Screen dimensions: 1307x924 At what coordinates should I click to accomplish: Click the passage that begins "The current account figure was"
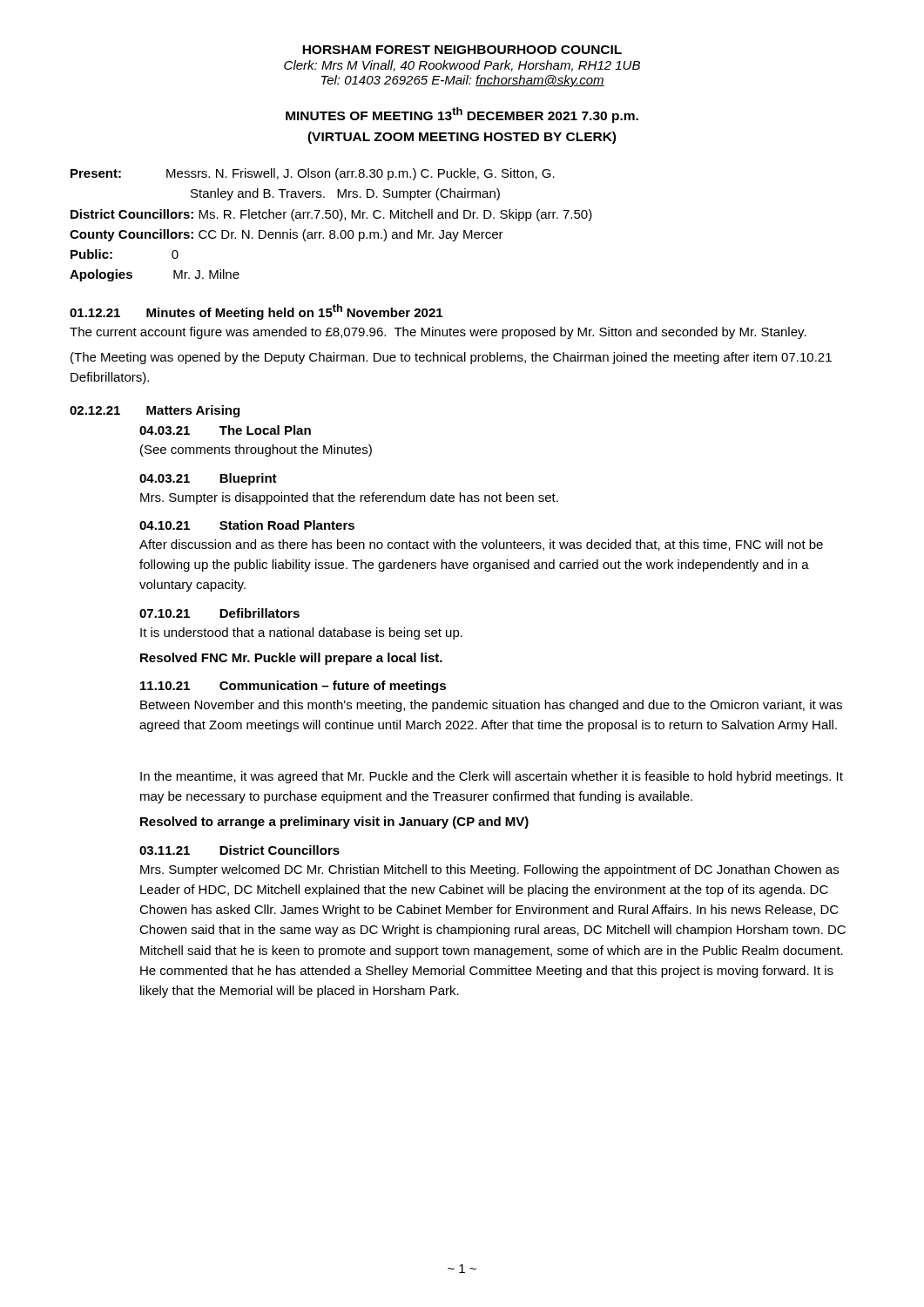(x=462, y=354)
